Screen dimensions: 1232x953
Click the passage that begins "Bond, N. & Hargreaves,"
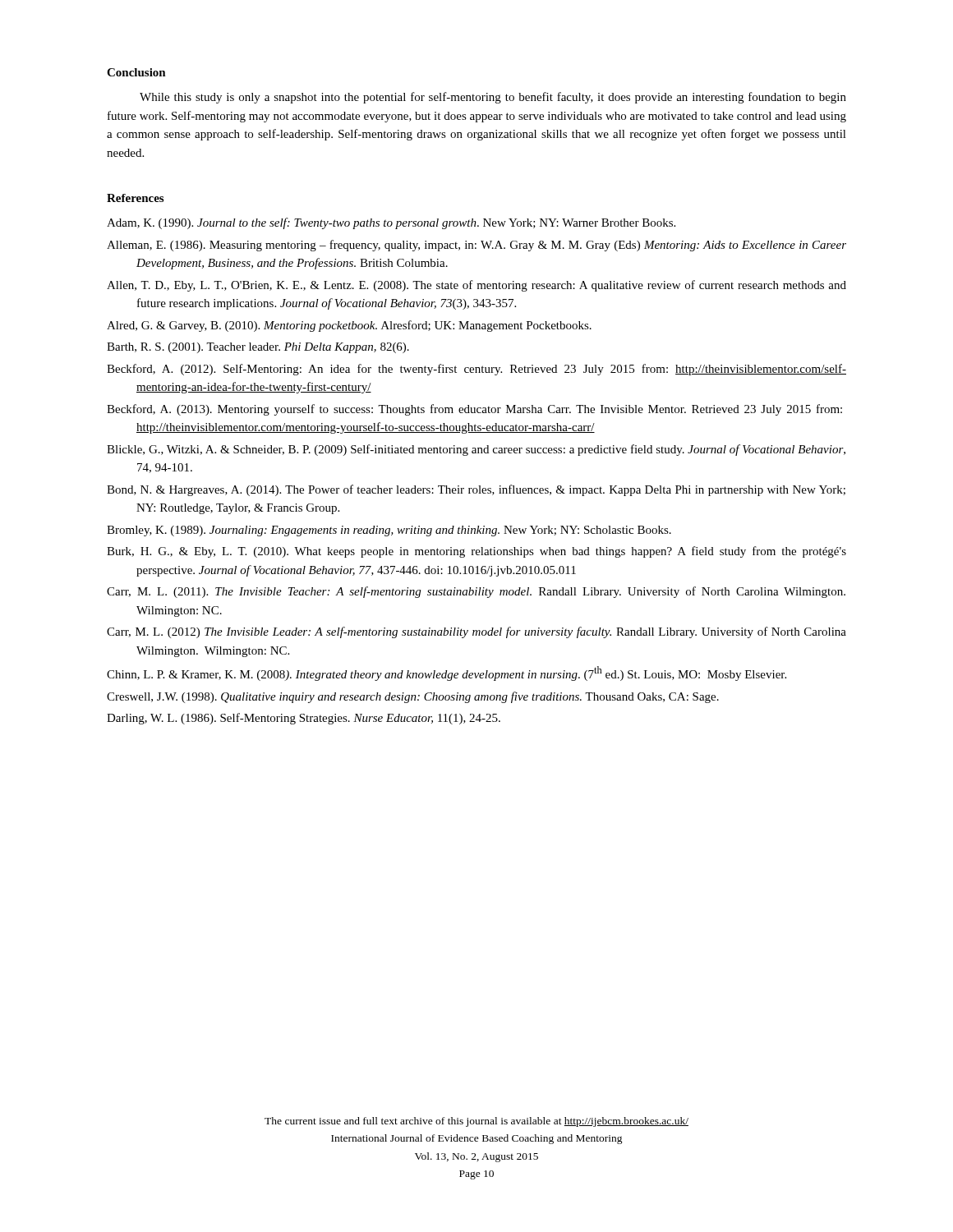[476, 498]
